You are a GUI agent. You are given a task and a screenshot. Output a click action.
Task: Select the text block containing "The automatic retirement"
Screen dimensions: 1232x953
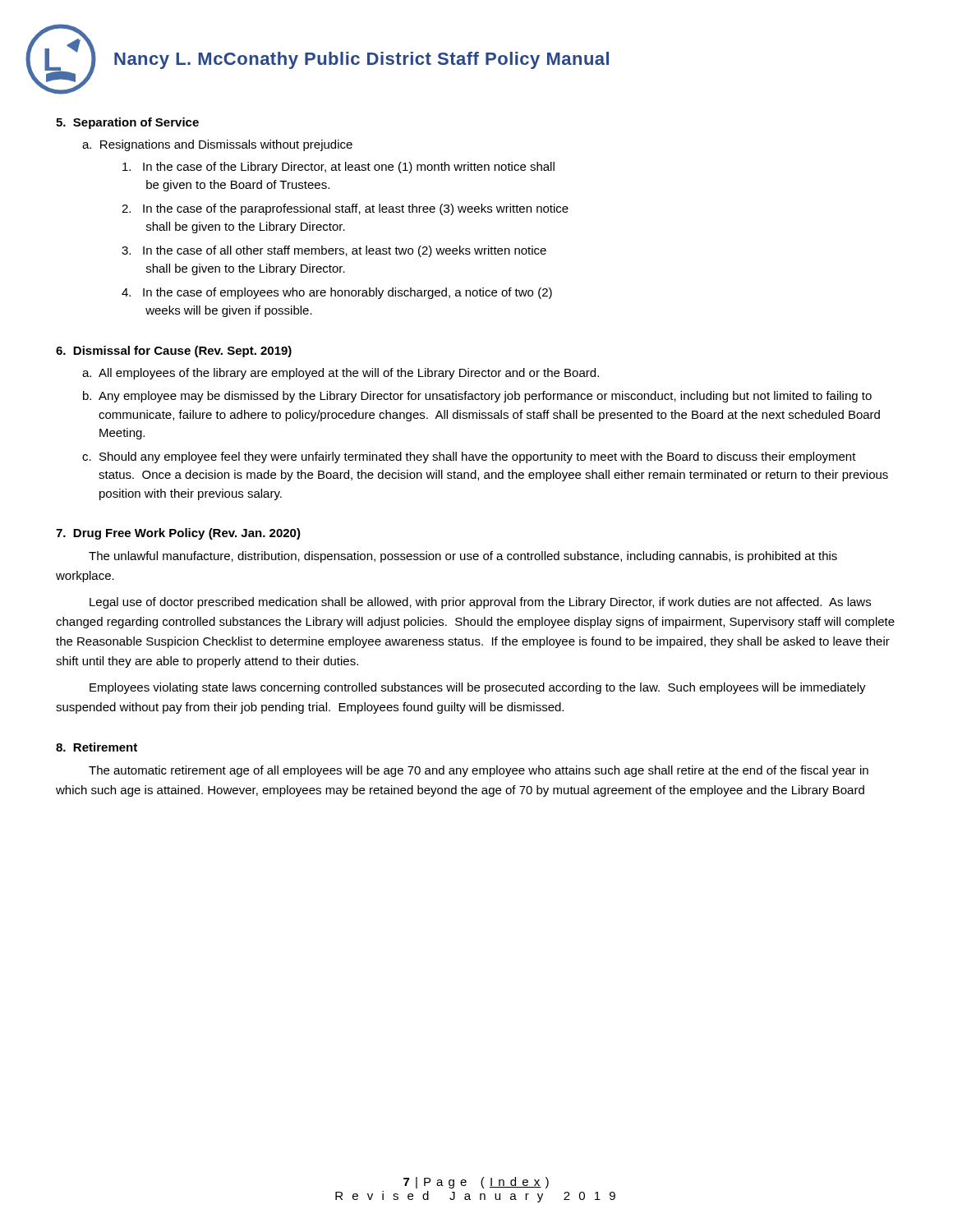pos(462,780)
